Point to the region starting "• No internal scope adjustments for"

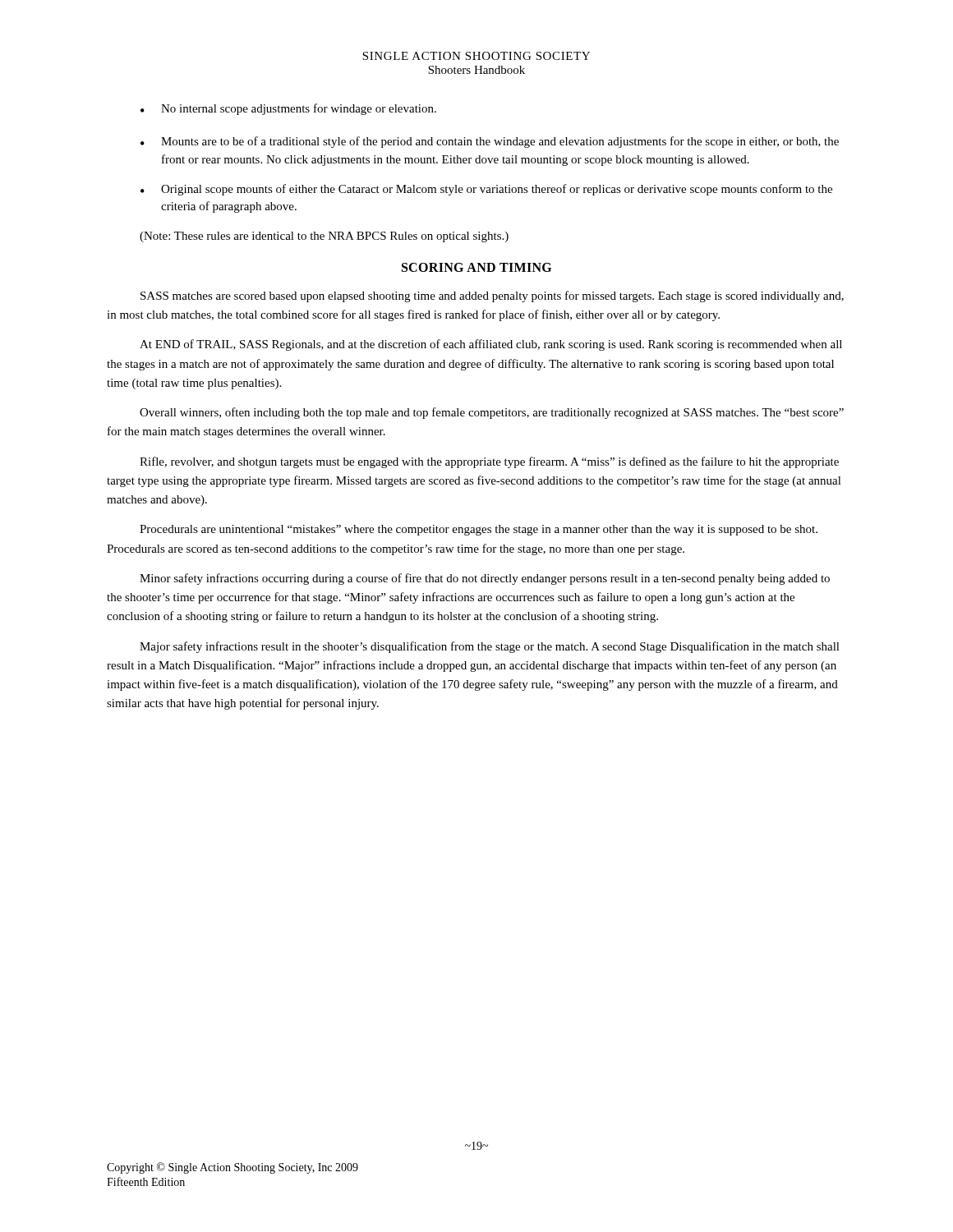pos(288,109)
